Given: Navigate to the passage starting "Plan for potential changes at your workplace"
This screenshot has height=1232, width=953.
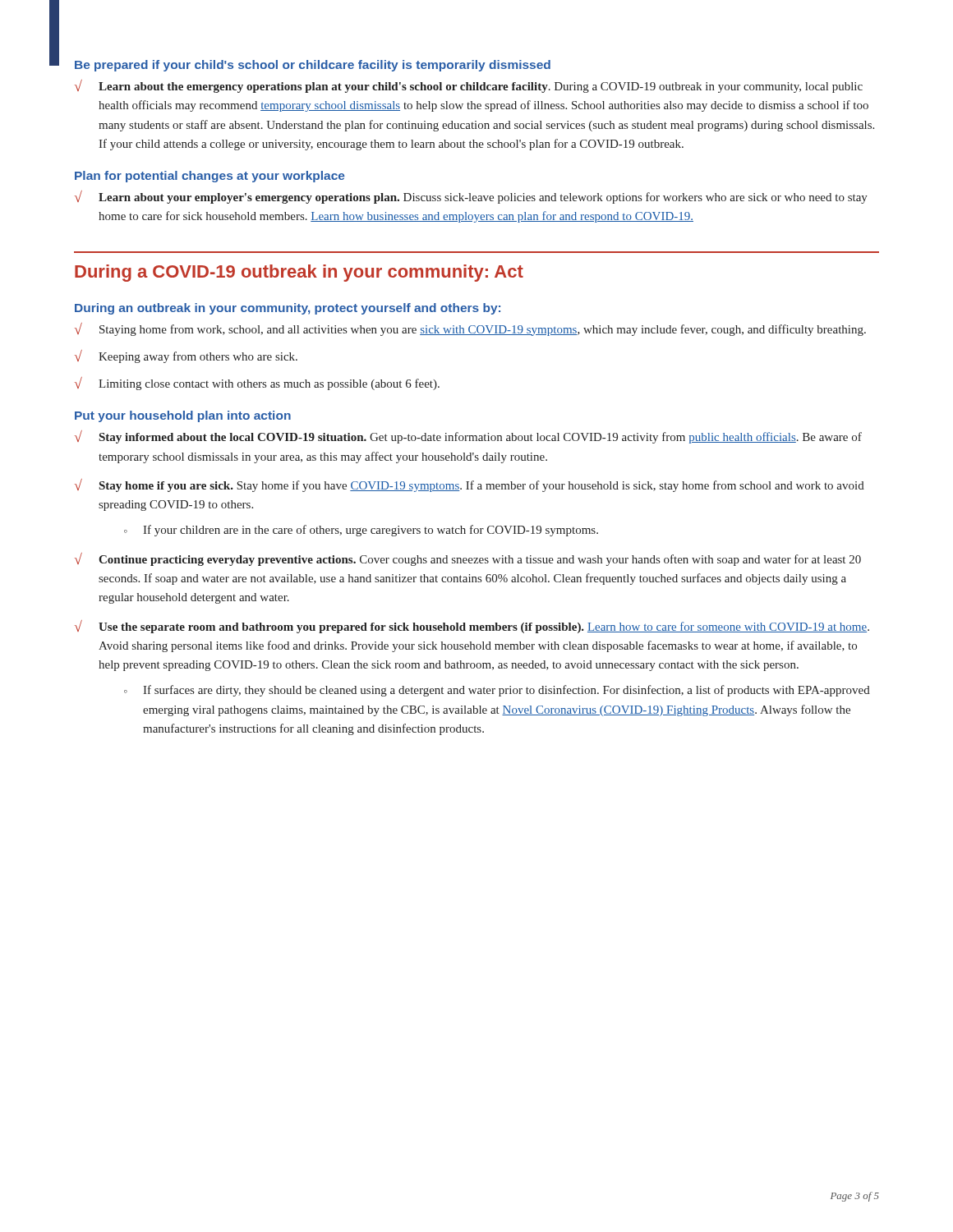Looking at the screenshot, I should pos(209,175).
